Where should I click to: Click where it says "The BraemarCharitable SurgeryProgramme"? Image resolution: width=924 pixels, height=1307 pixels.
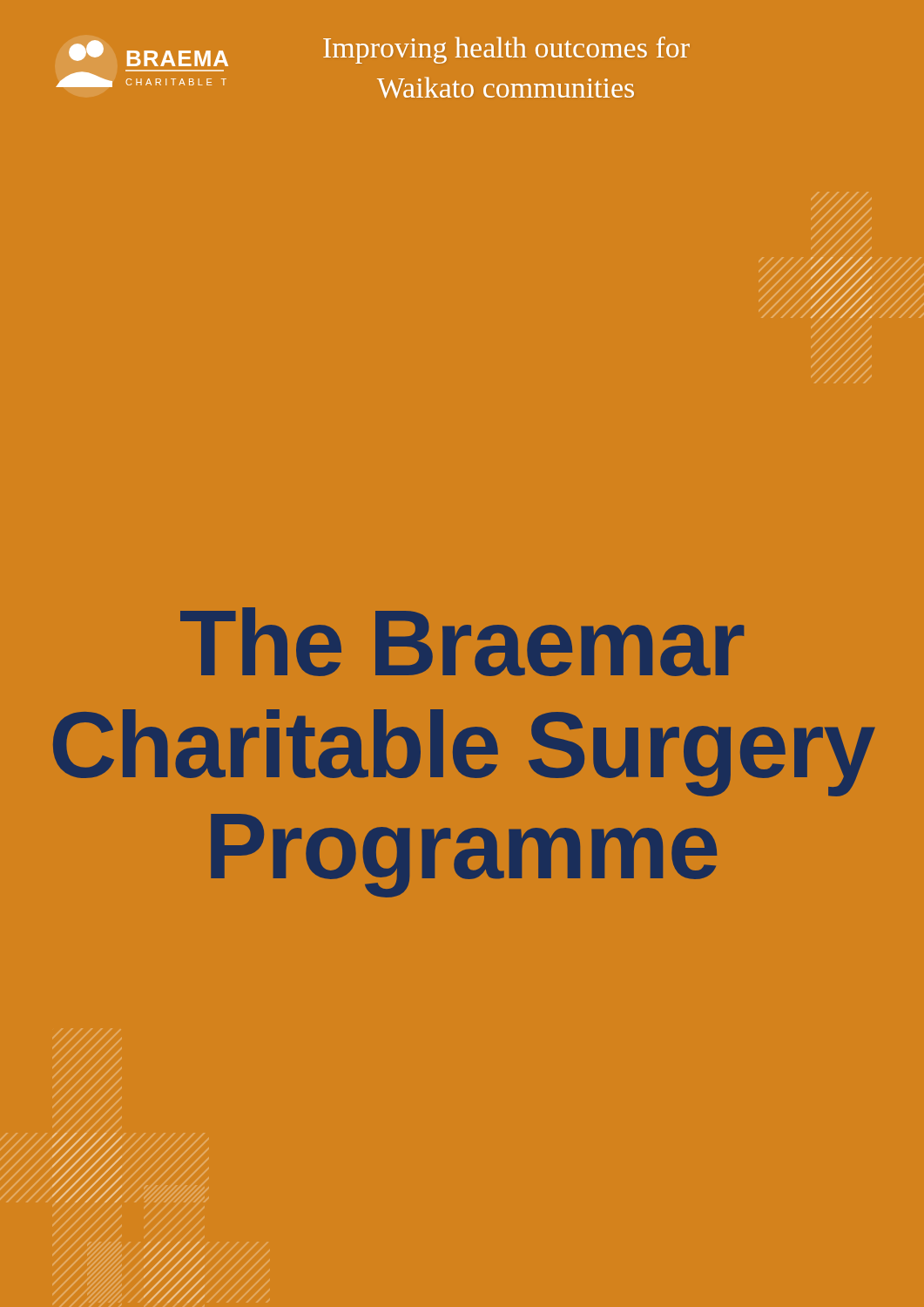(462, 745)
